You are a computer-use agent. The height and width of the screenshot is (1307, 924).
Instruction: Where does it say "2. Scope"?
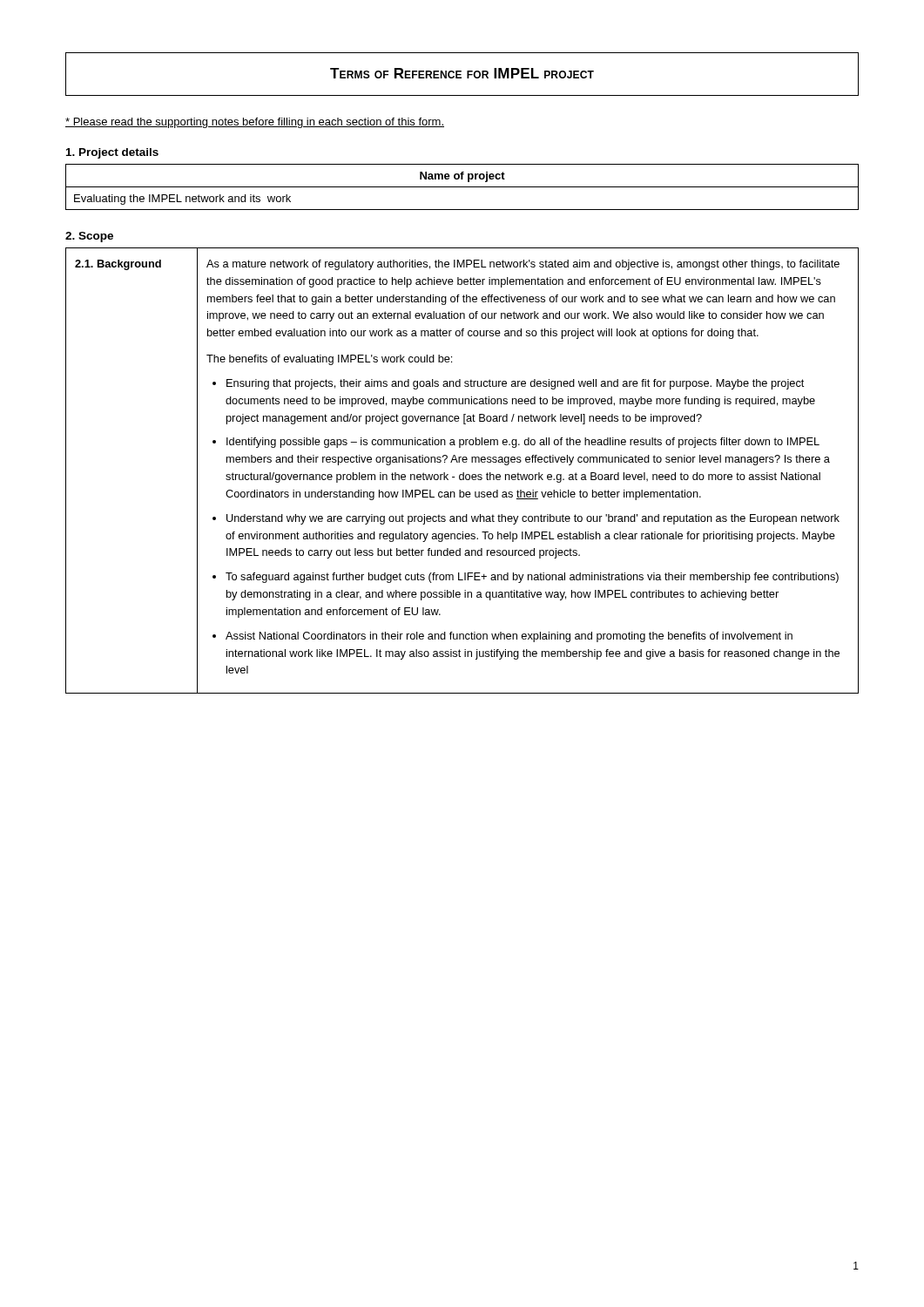click(462, 236)
